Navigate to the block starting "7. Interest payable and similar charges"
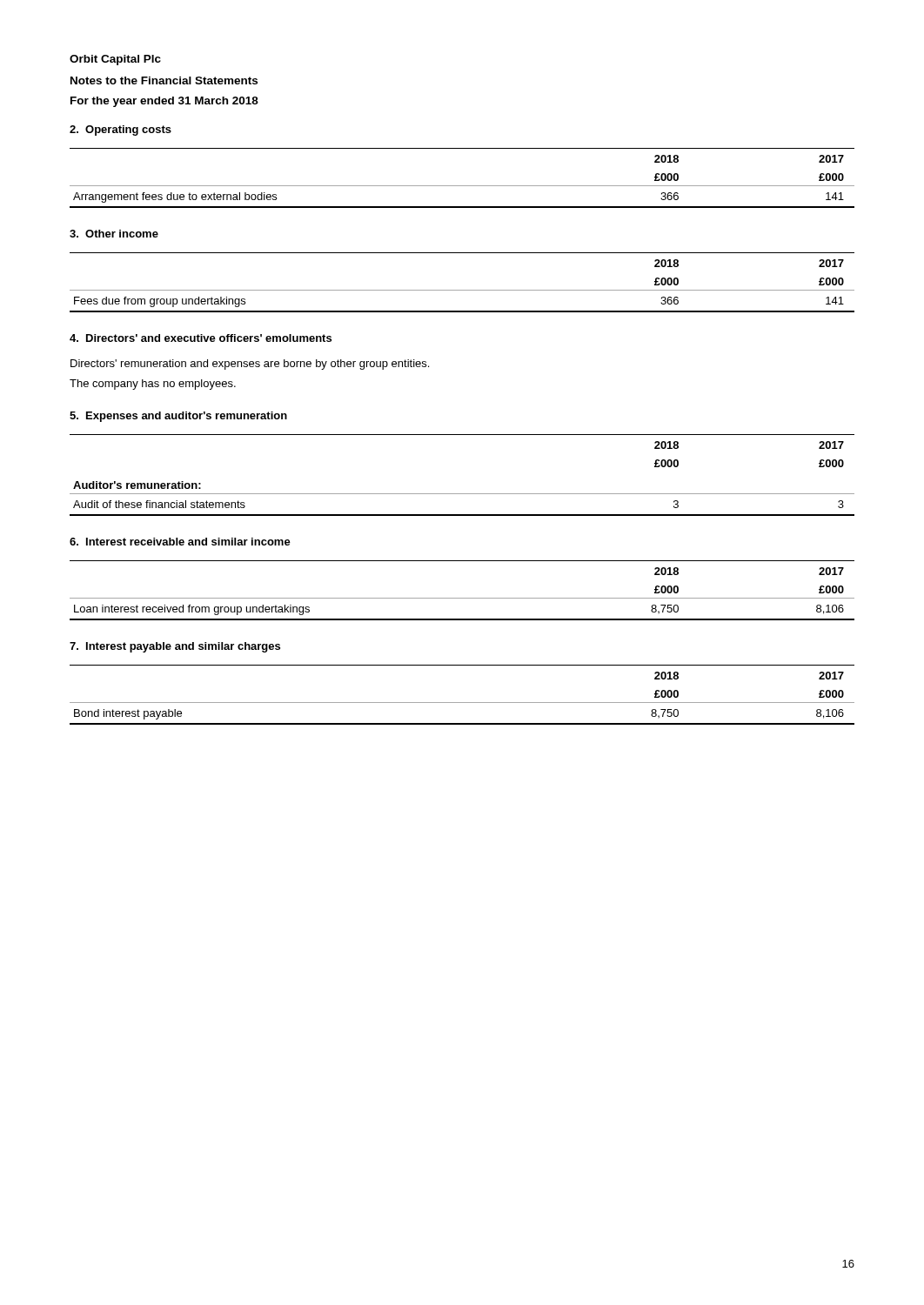 (x=175, y=646)
